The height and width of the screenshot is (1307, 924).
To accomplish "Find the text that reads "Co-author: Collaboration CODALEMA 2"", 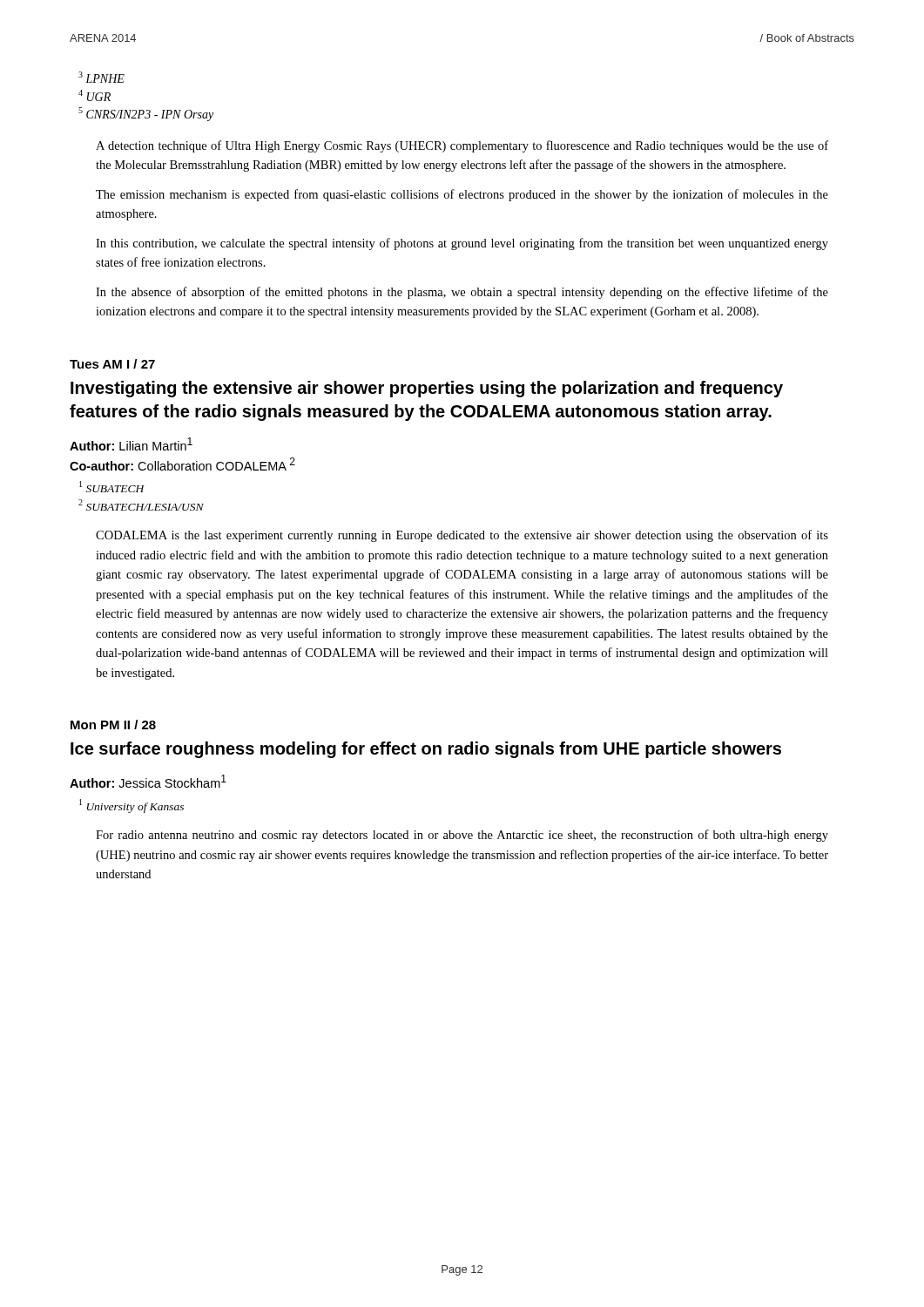I will [x=182, y=464].
